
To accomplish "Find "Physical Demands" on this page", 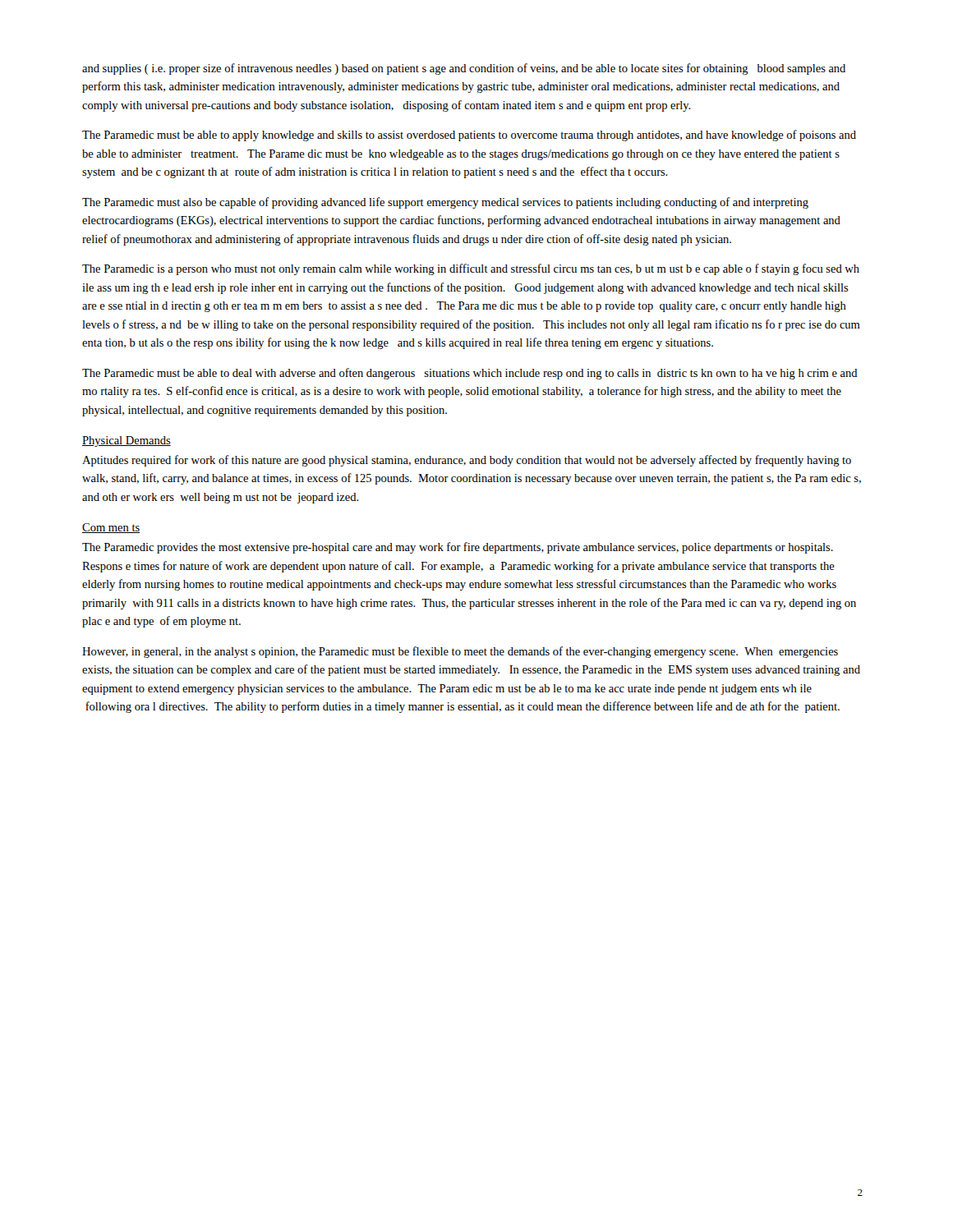I will [x=126, y=440].
